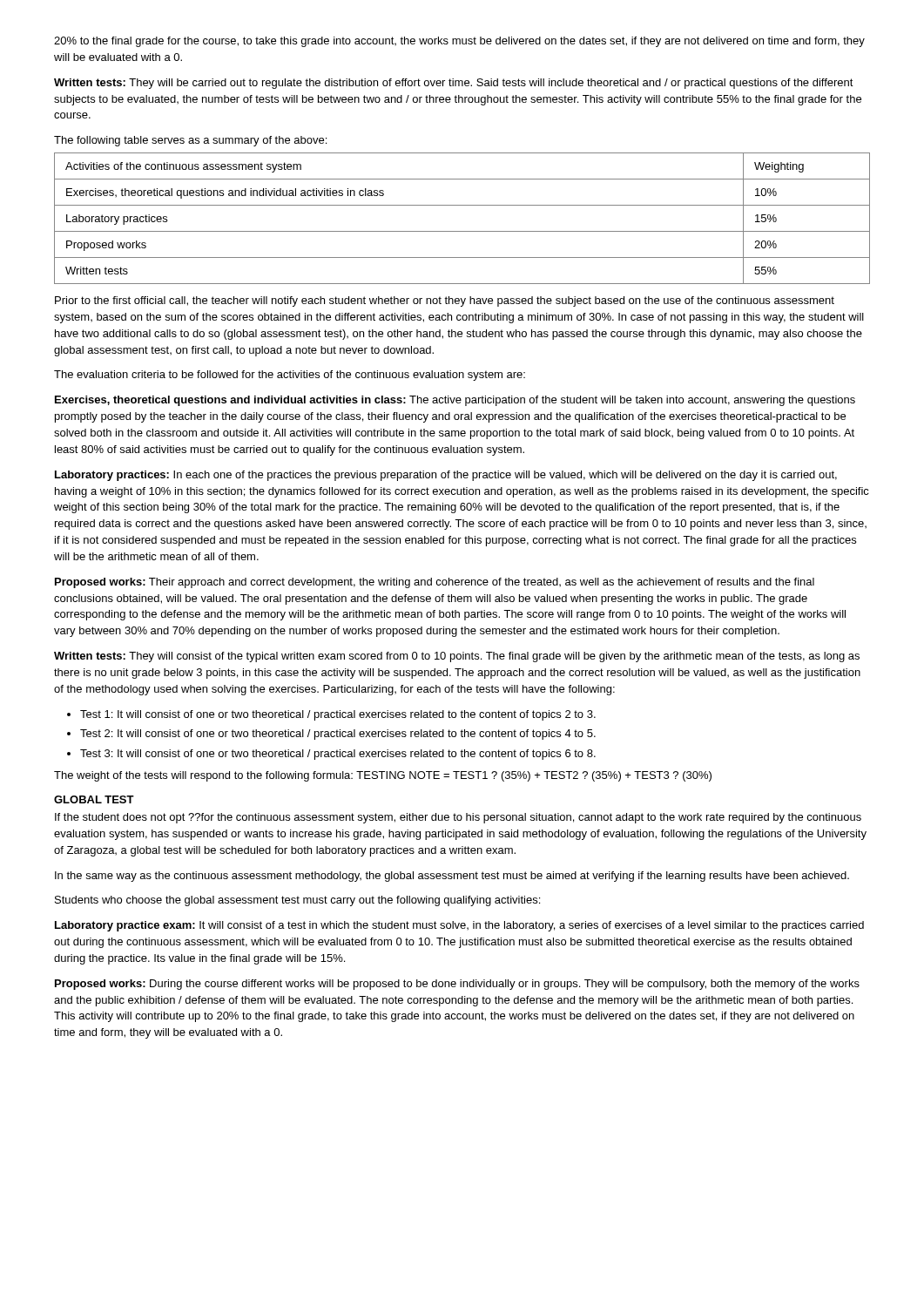This screenshot has height=1307, width=924.
Task: Find the element starting "Prior to the first official call, the teacher"
Action: point(459,325)
